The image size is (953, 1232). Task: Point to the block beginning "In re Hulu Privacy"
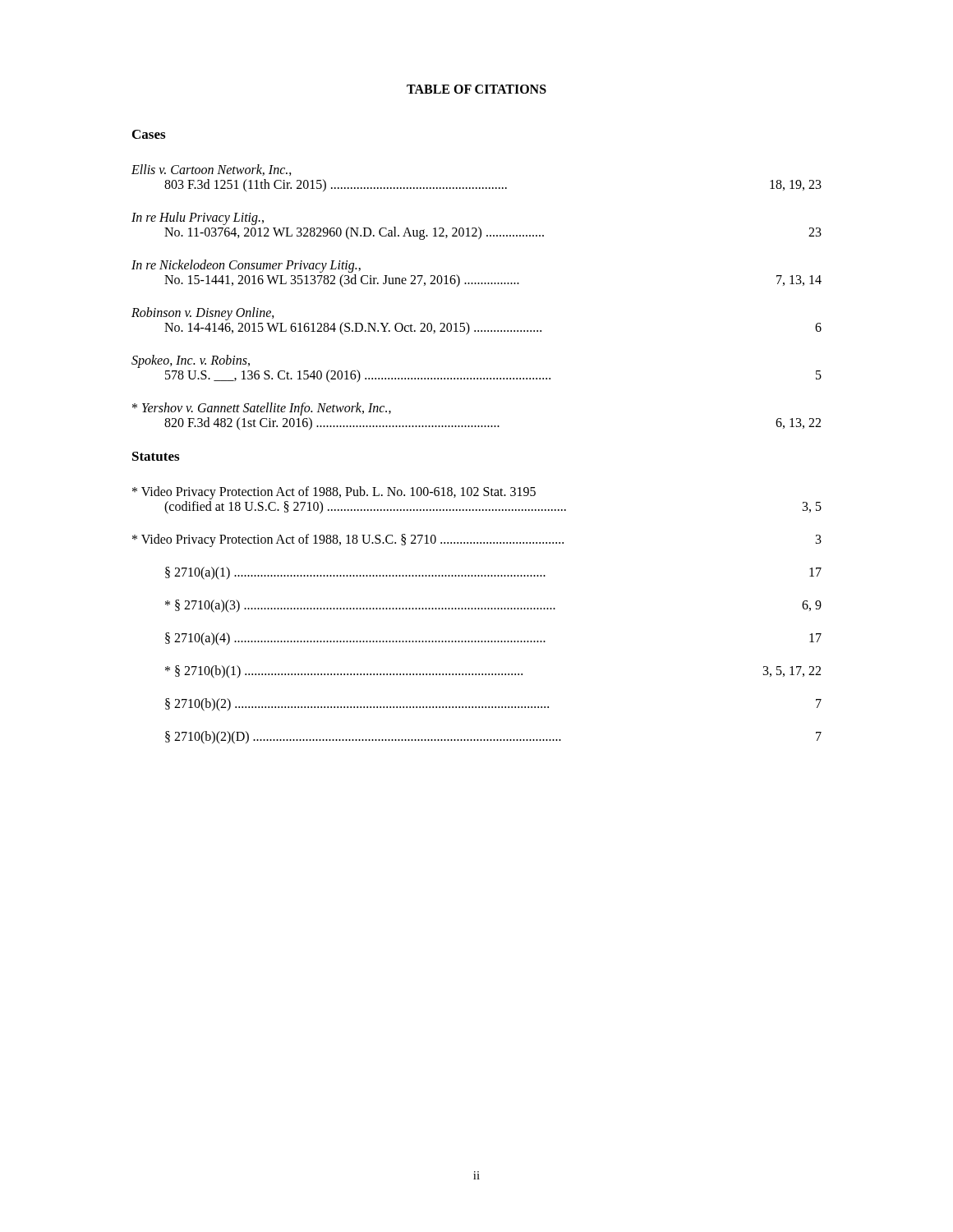click(x=476, y=225)
